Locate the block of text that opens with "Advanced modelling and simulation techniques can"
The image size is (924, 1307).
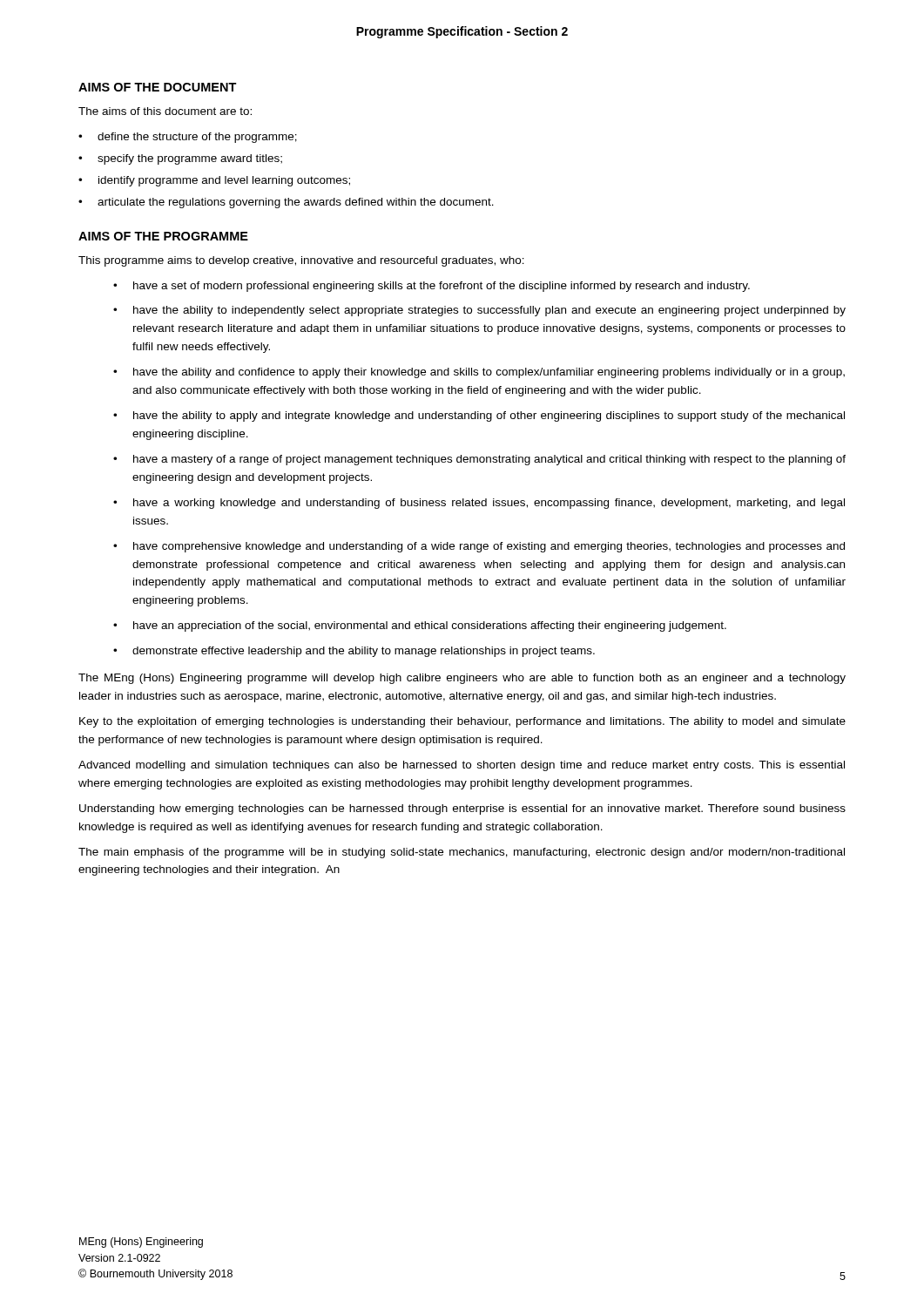(462, 774)
